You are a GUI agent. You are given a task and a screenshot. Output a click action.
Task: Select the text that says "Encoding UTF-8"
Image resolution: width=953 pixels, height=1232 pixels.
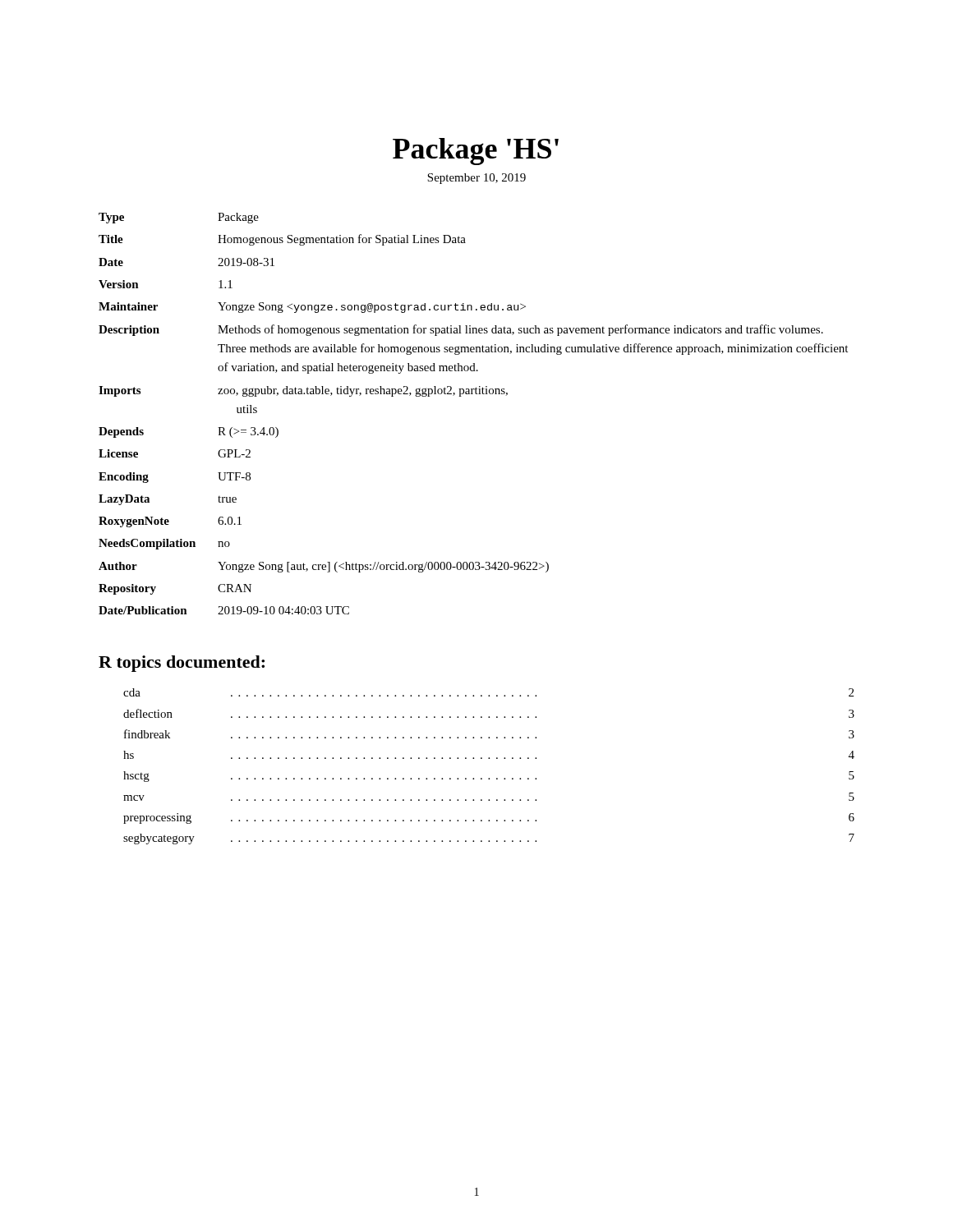click(115, 478)
